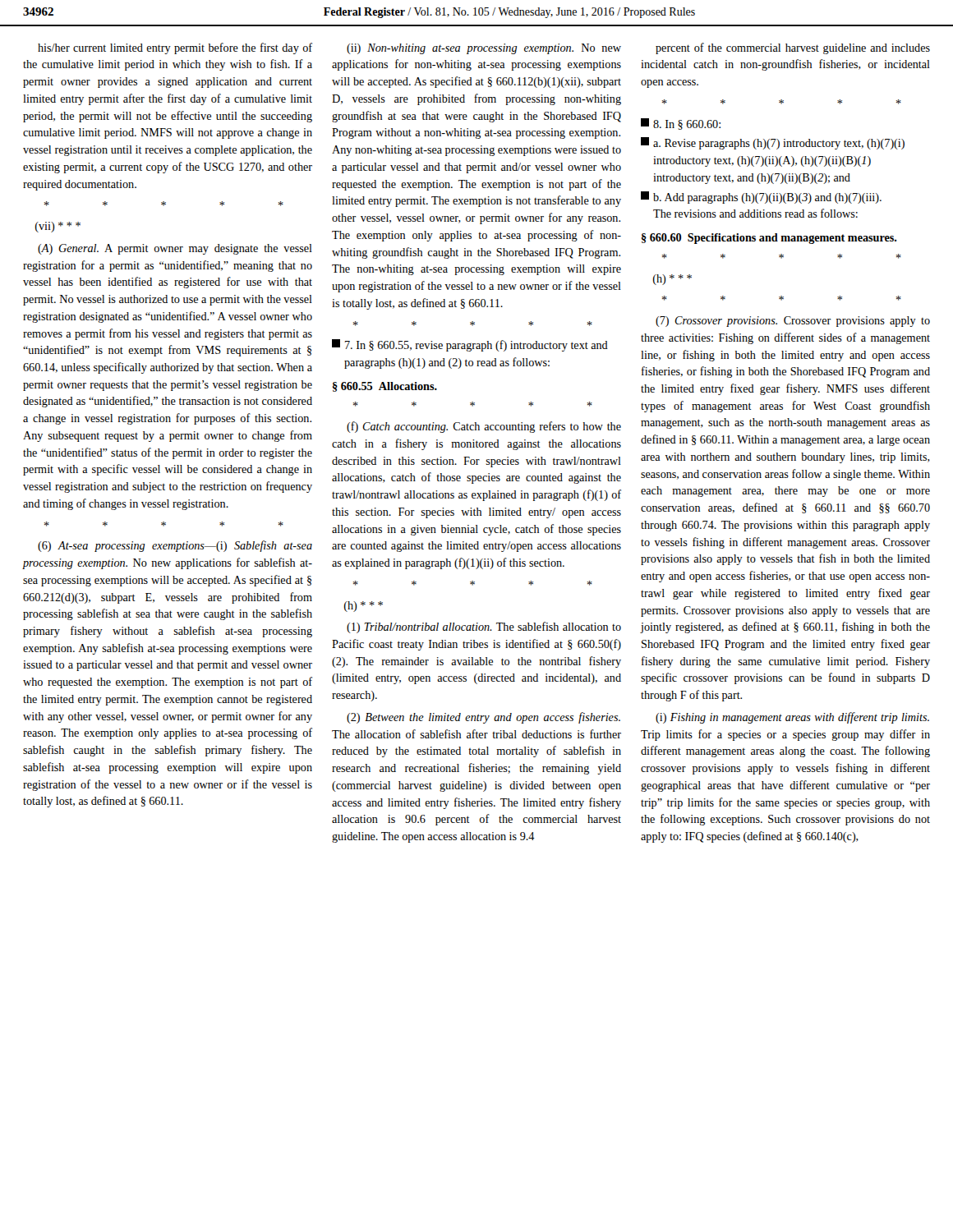Select the text block with the text "(7) Crossover provisions. Crossover provisions apply"
This screenshot has width=953, height=1232.
click(785, 508)
